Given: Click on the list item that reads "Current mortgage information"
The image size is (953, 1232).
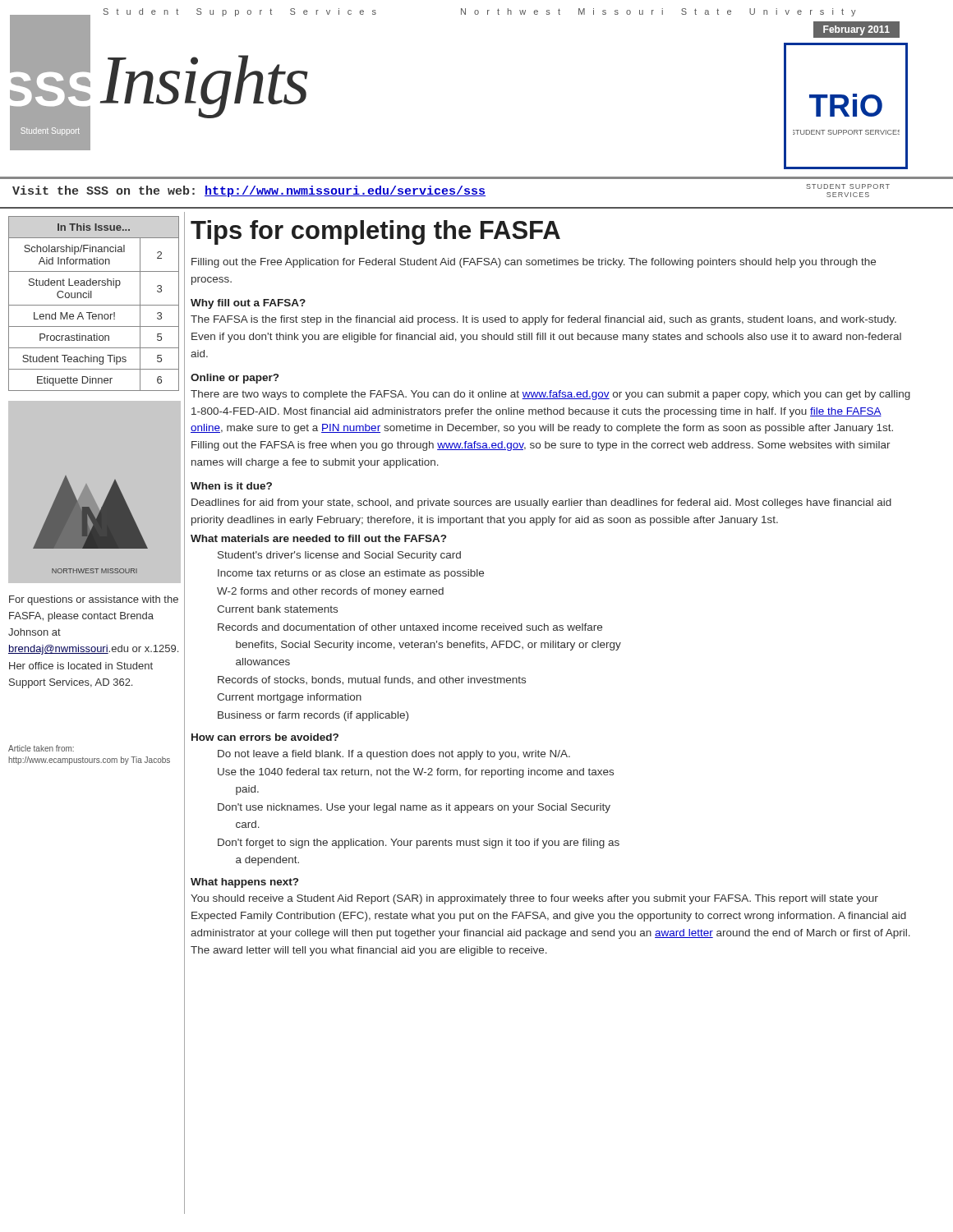Looking at the screenshot, I should [x=289, y=697].
